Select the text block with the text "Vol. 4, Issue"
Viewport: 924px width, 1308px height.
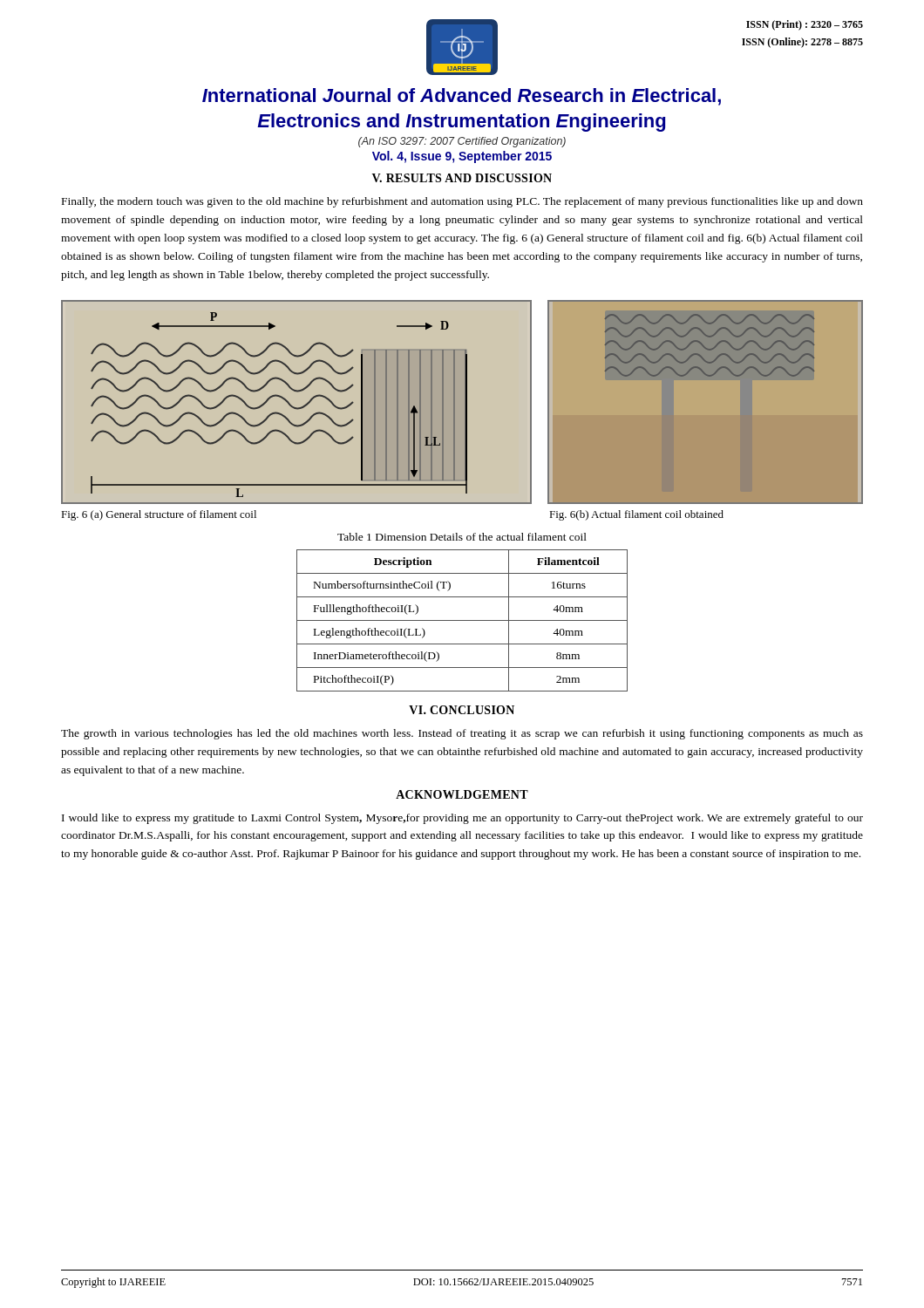coord(462,156)
